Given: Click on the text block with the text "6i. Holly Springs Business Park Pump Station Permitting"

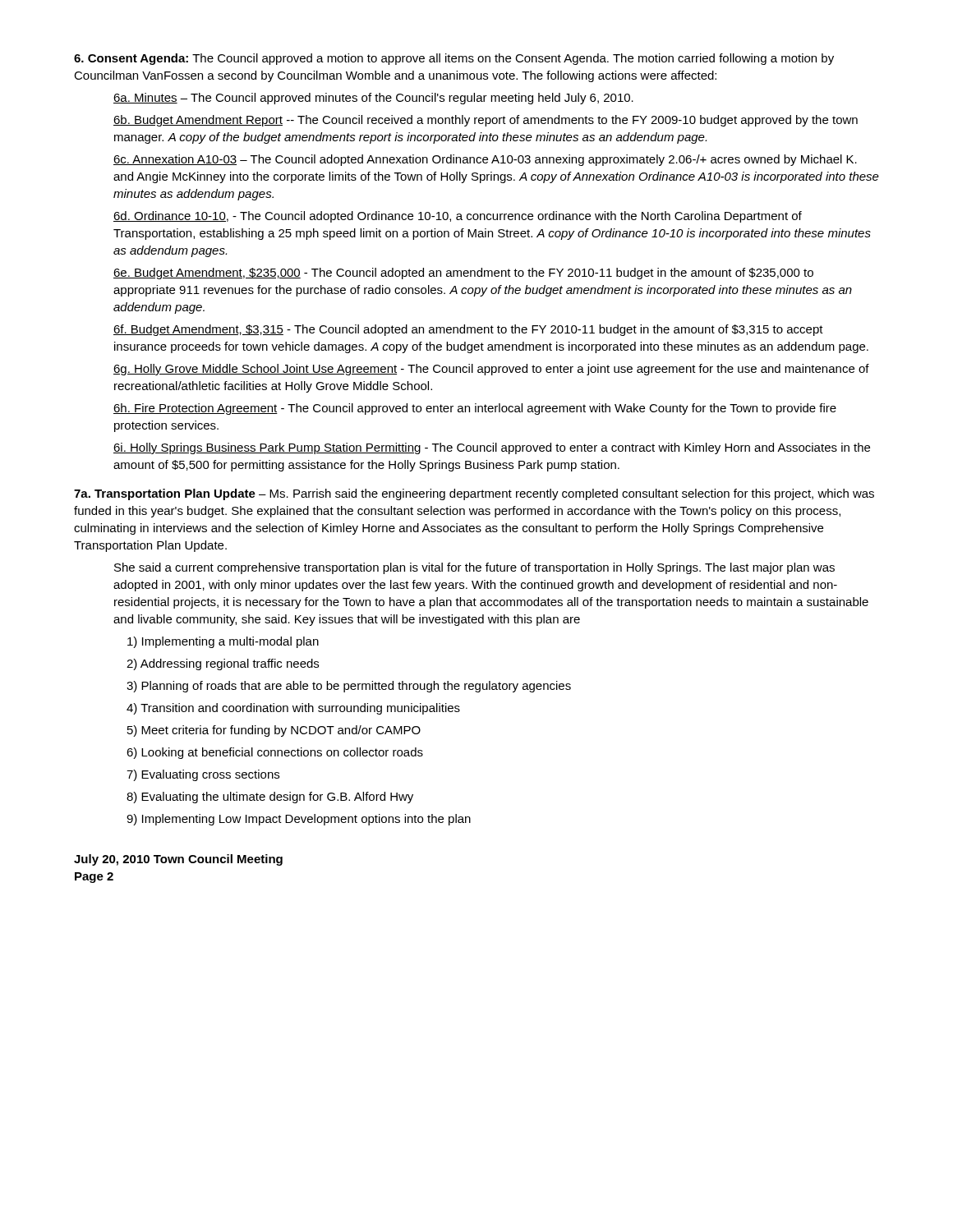Looking at the screenshot, I should 496,456.
